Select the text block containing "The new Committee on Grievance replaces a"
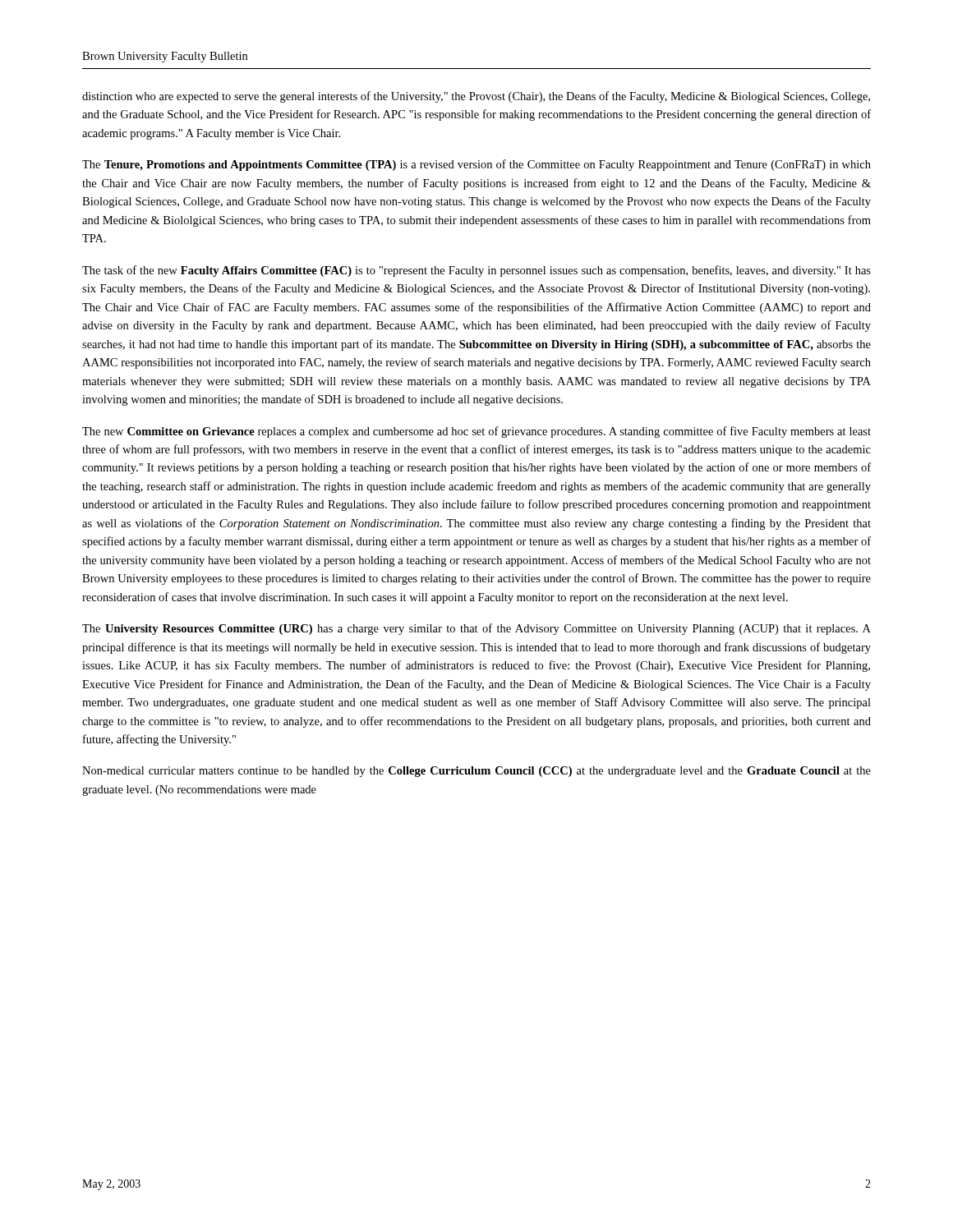 [476, 514]
